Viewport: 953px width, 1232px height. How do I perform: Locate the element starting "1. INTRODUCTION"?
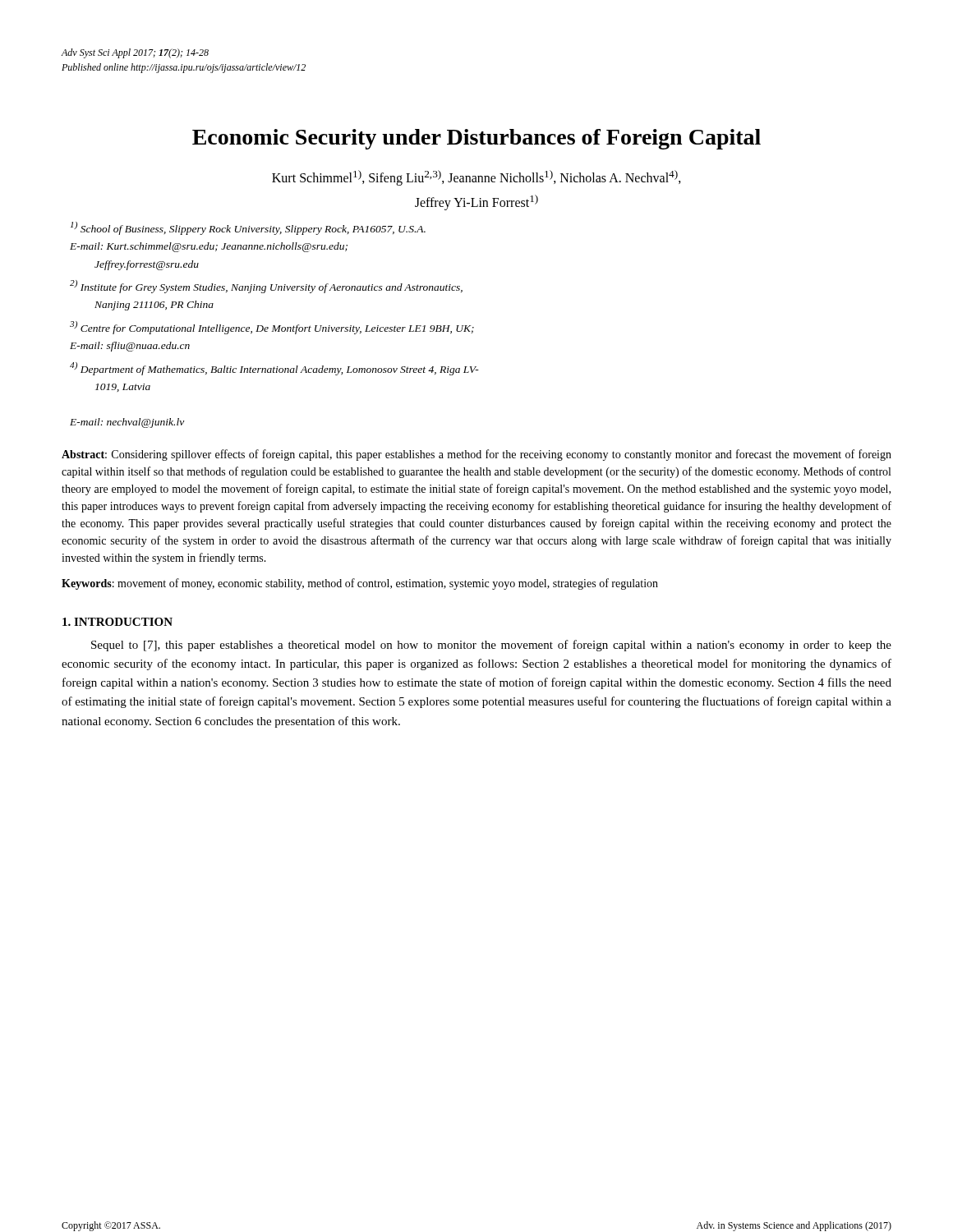click(x=117, y=621)
